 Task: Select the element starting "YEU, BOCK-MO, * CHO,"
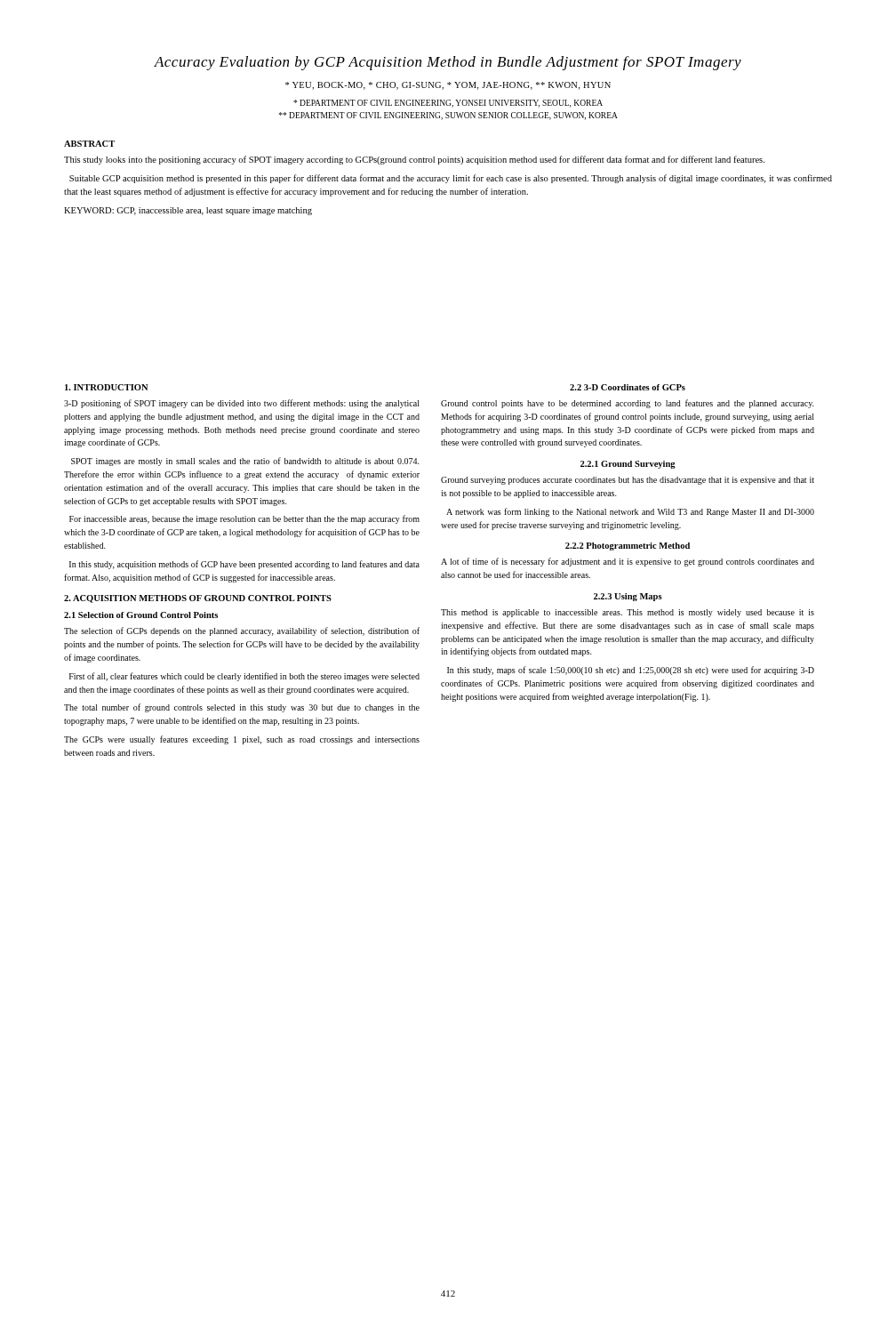[x=448, y=85]
